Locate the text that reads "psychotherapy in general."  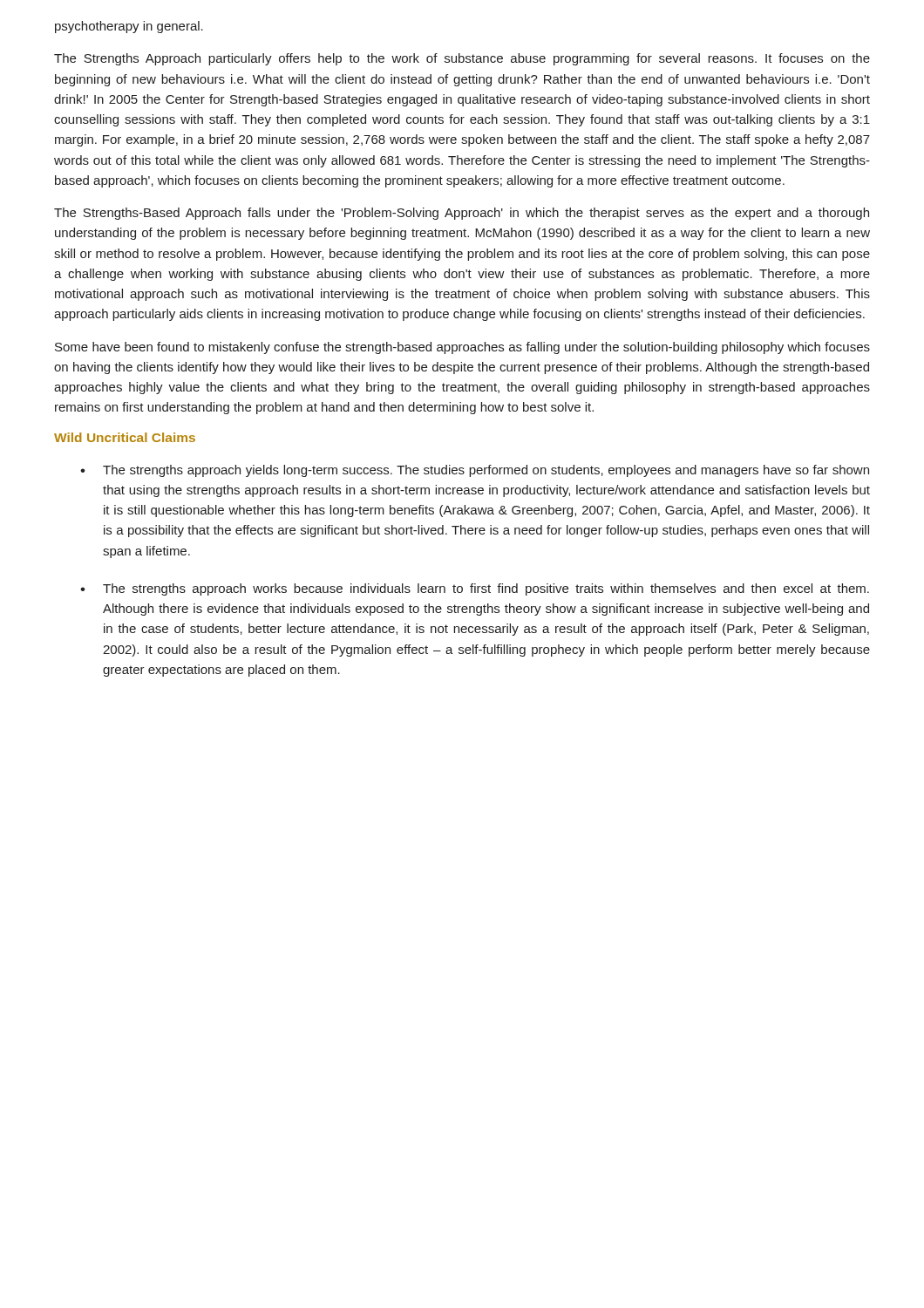click(x=129, y=26)
